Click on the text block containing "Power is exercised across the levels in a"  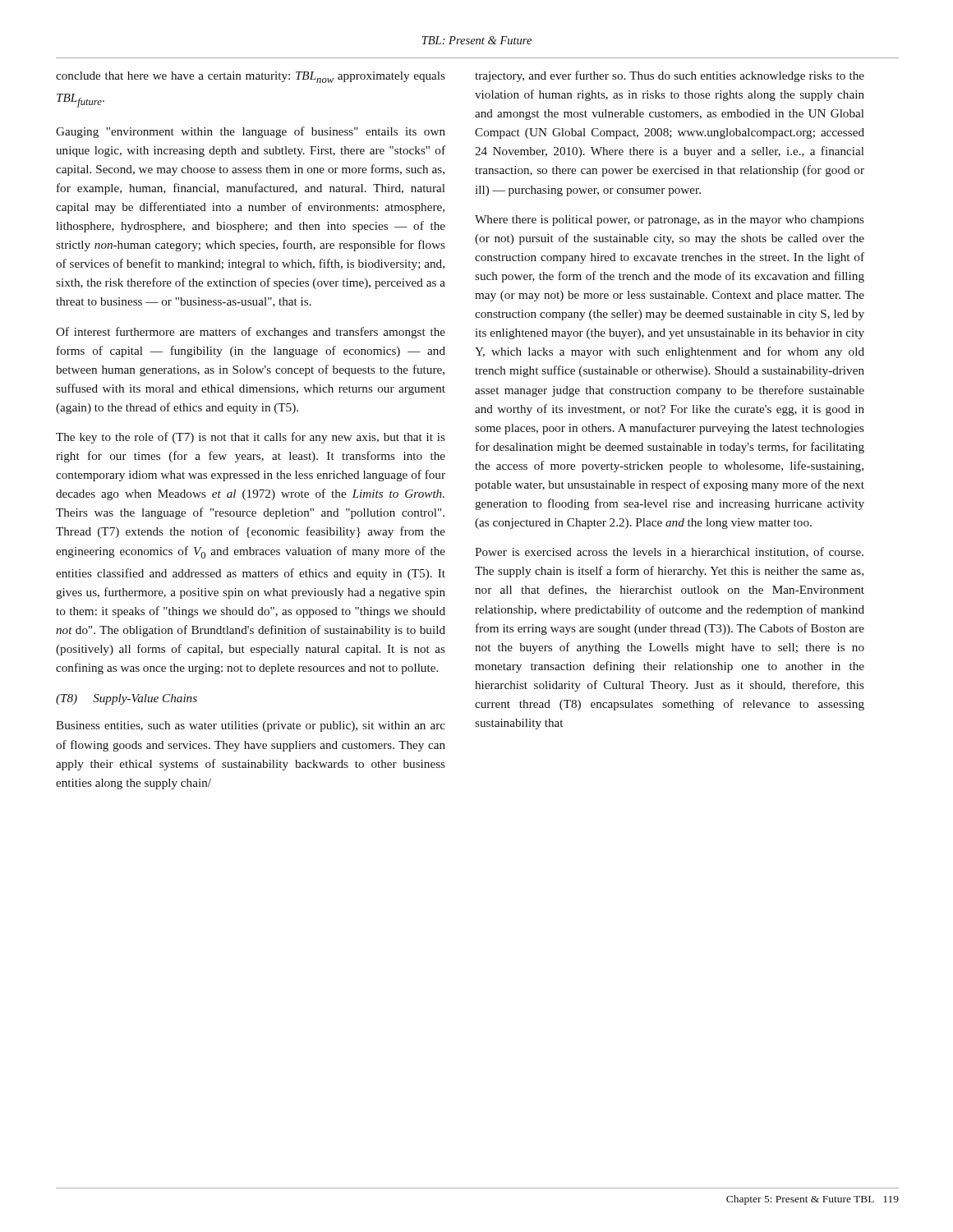pyautogui.click(x=670, y=637)
